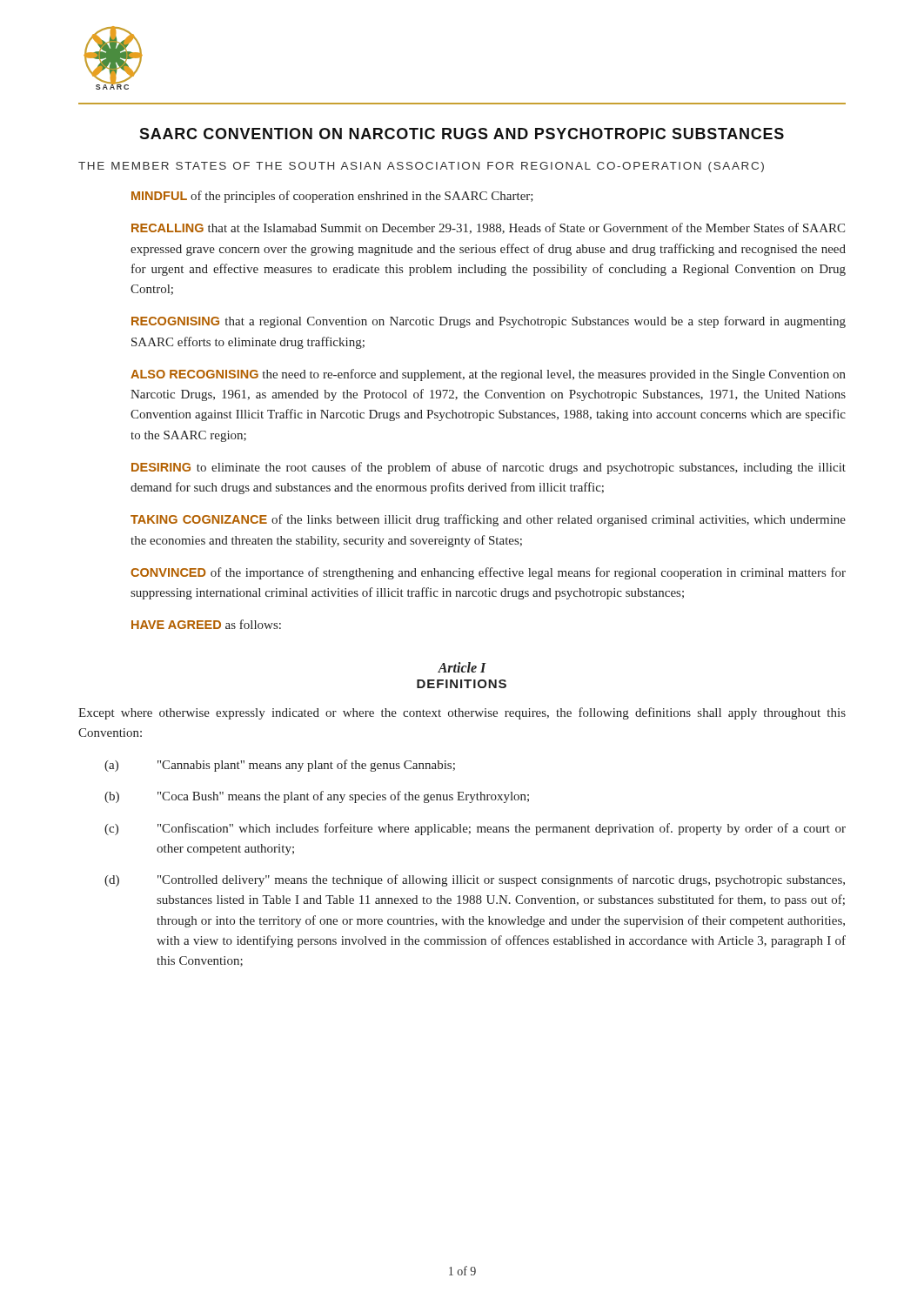Locate the list item that reads "(d) "Controlled delivery""
The image size is (924, 1305).
(x=462, y=921)
